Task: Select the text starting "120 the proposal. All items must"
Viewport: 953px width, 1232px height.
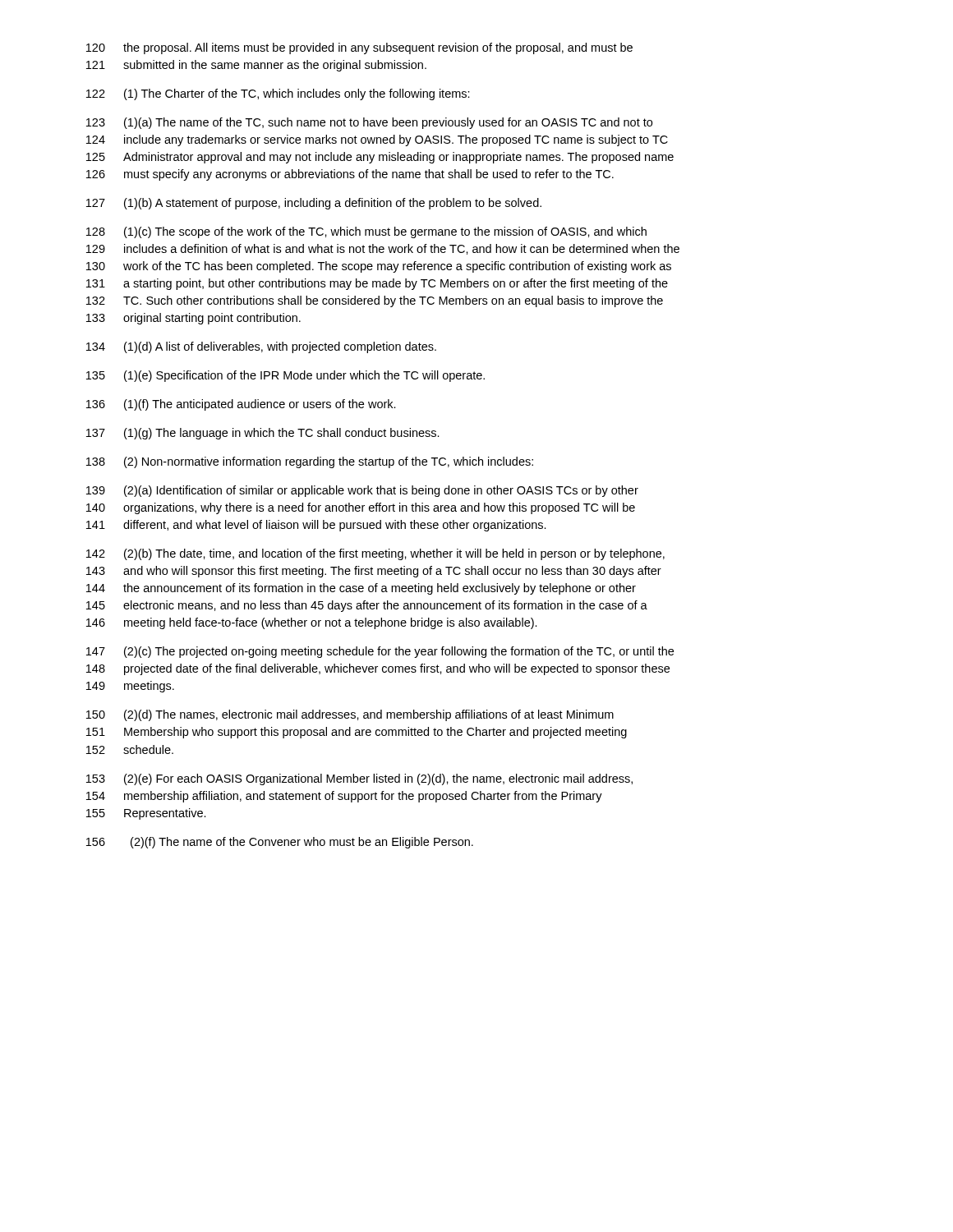Action: (x=476, y=57)
